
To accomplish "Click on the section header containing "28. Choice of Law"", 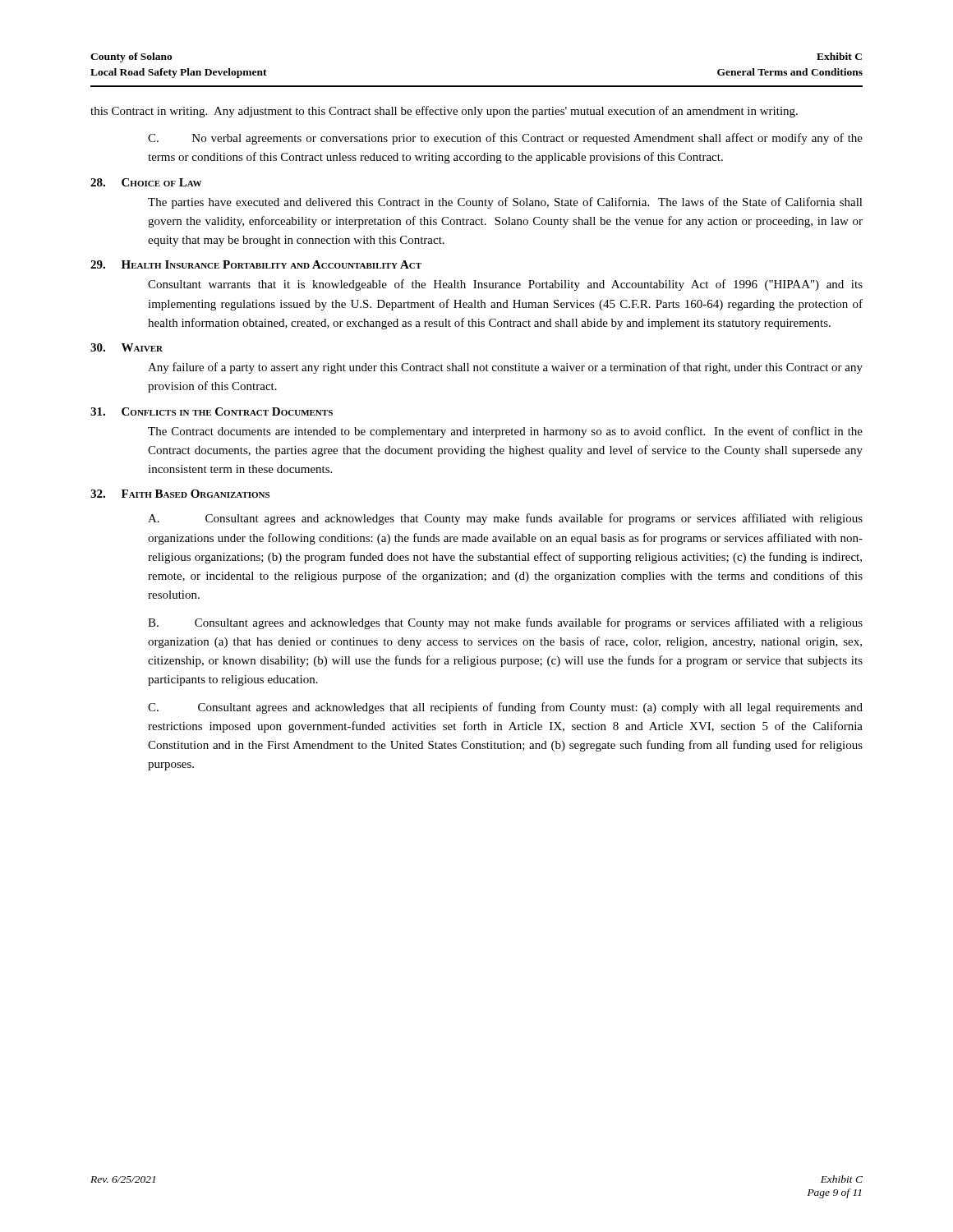I will pyautogui.click(x=146, y=182).
